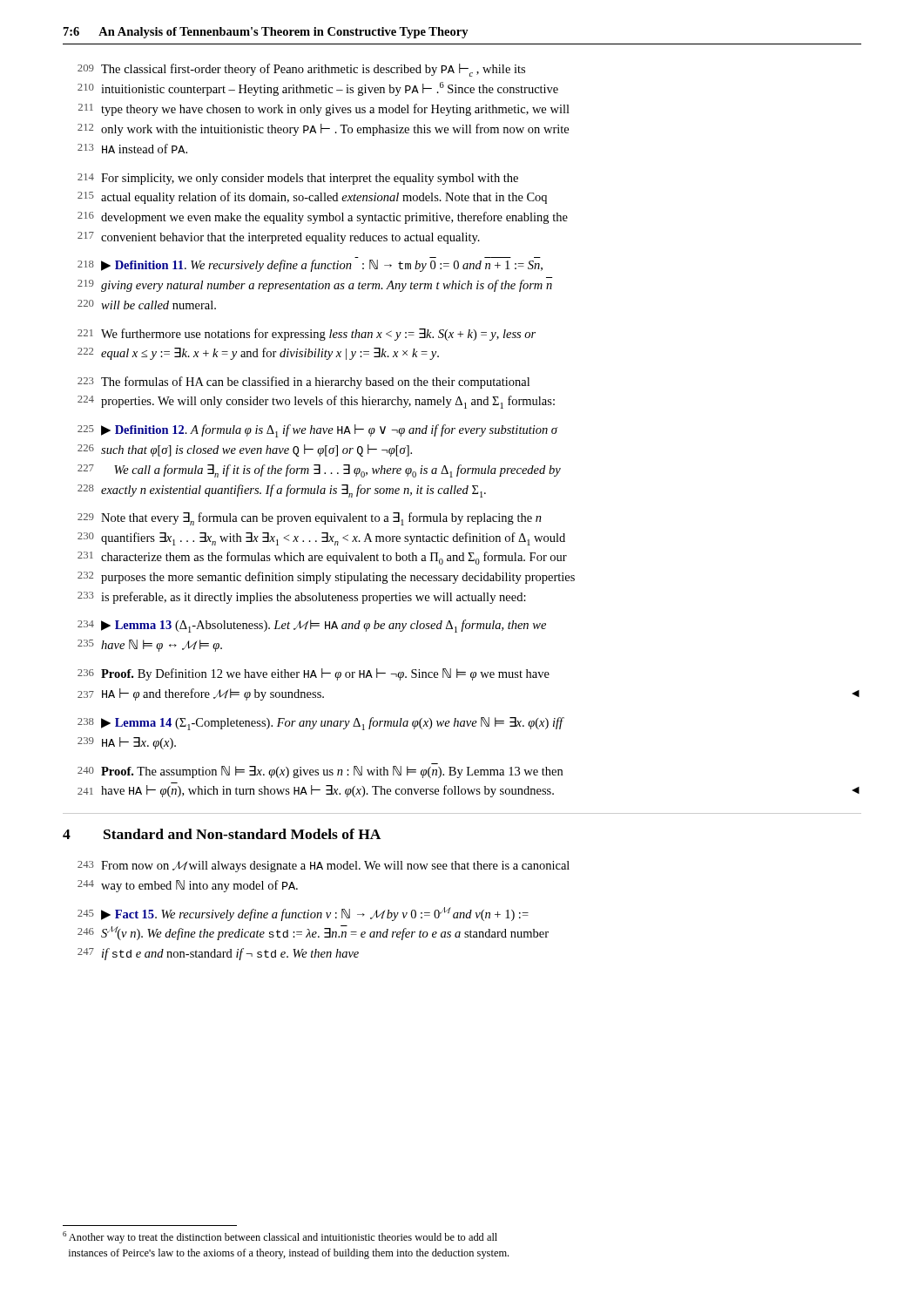Click on the passage starting "221 We furthermore use"

462,343
